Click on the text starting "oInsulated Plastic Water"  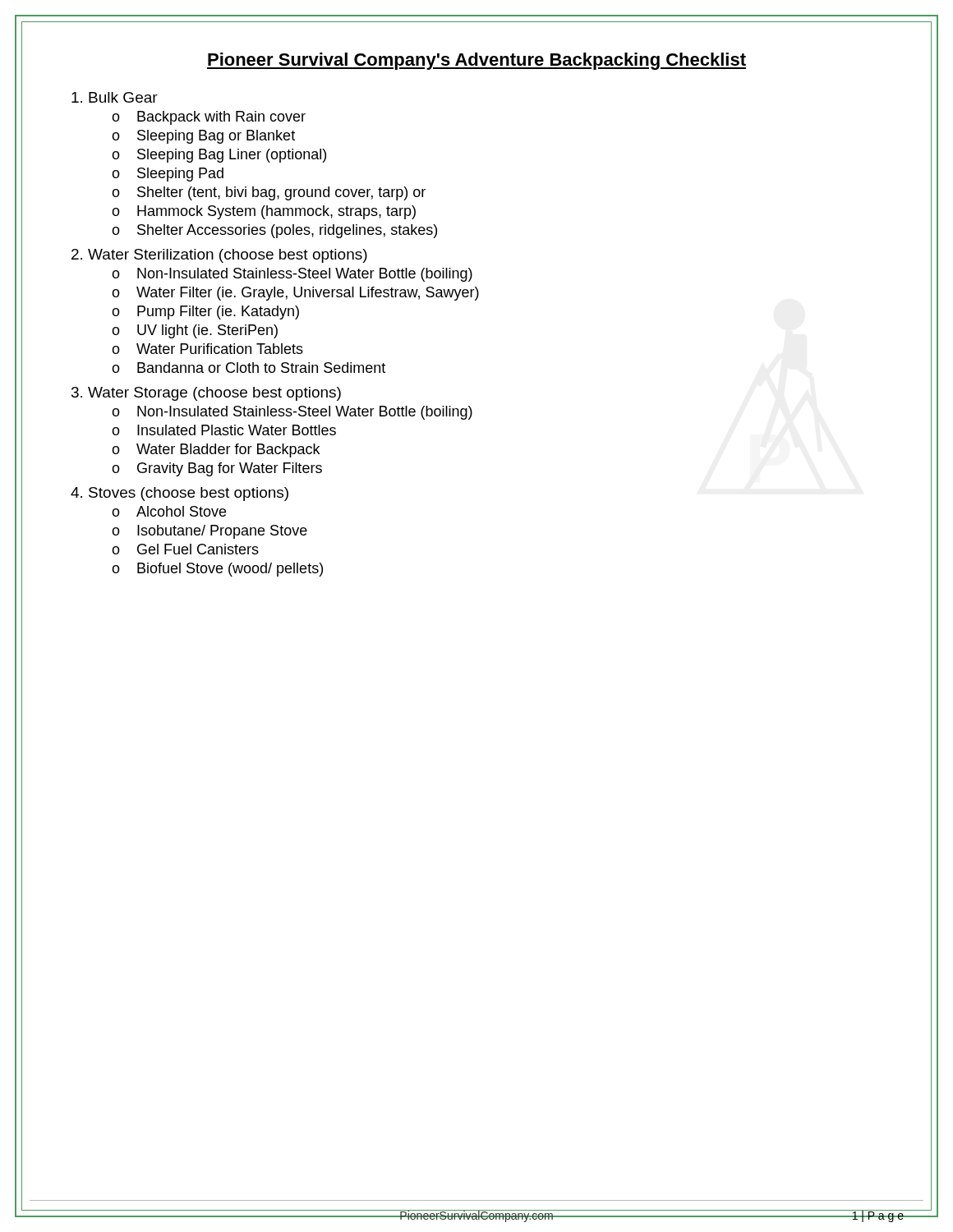(x=224, y=431)
